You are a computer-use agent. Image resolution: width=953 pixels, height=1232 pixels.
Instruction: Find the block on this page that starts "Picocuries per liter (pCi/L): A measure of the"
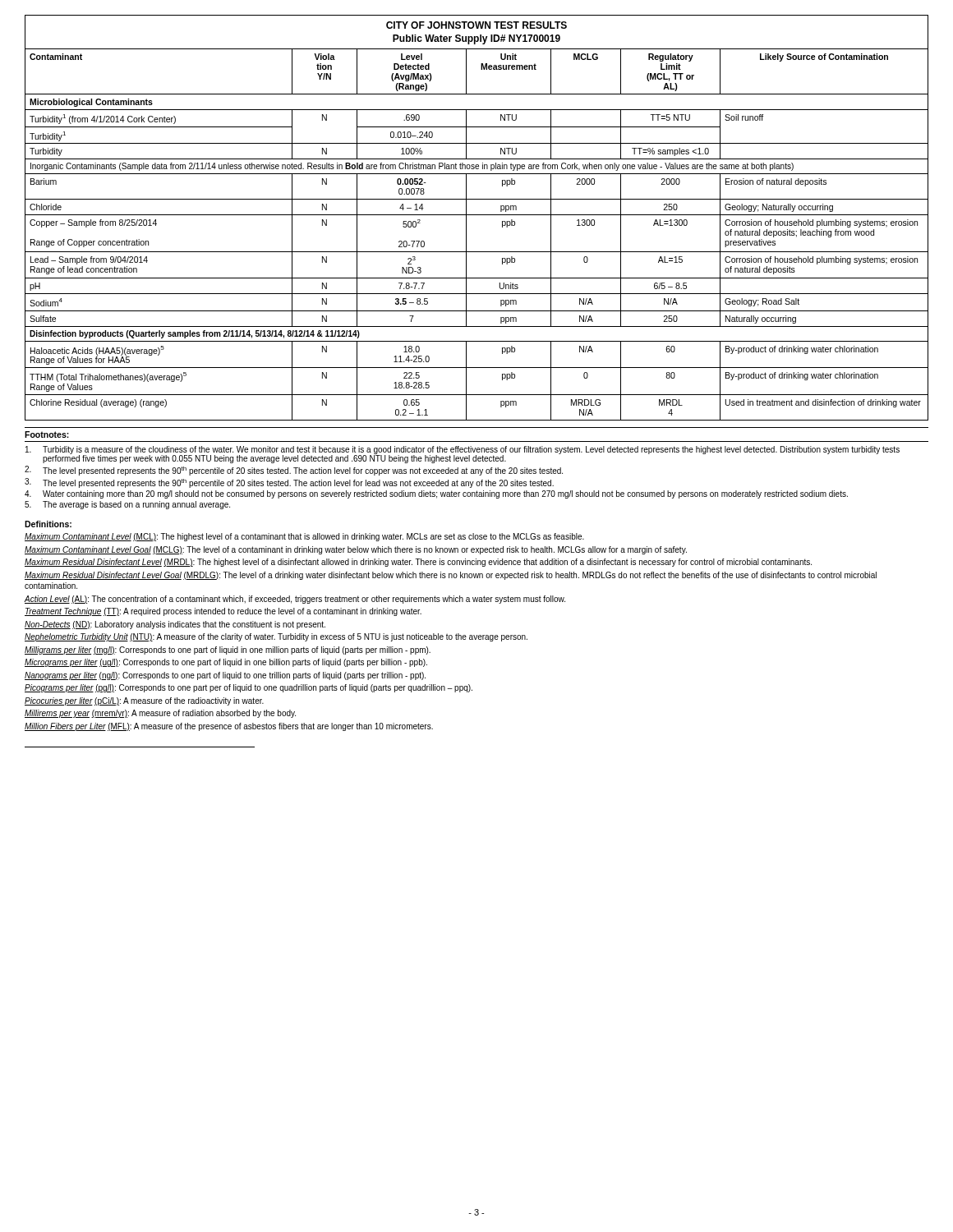pos(144,701)
